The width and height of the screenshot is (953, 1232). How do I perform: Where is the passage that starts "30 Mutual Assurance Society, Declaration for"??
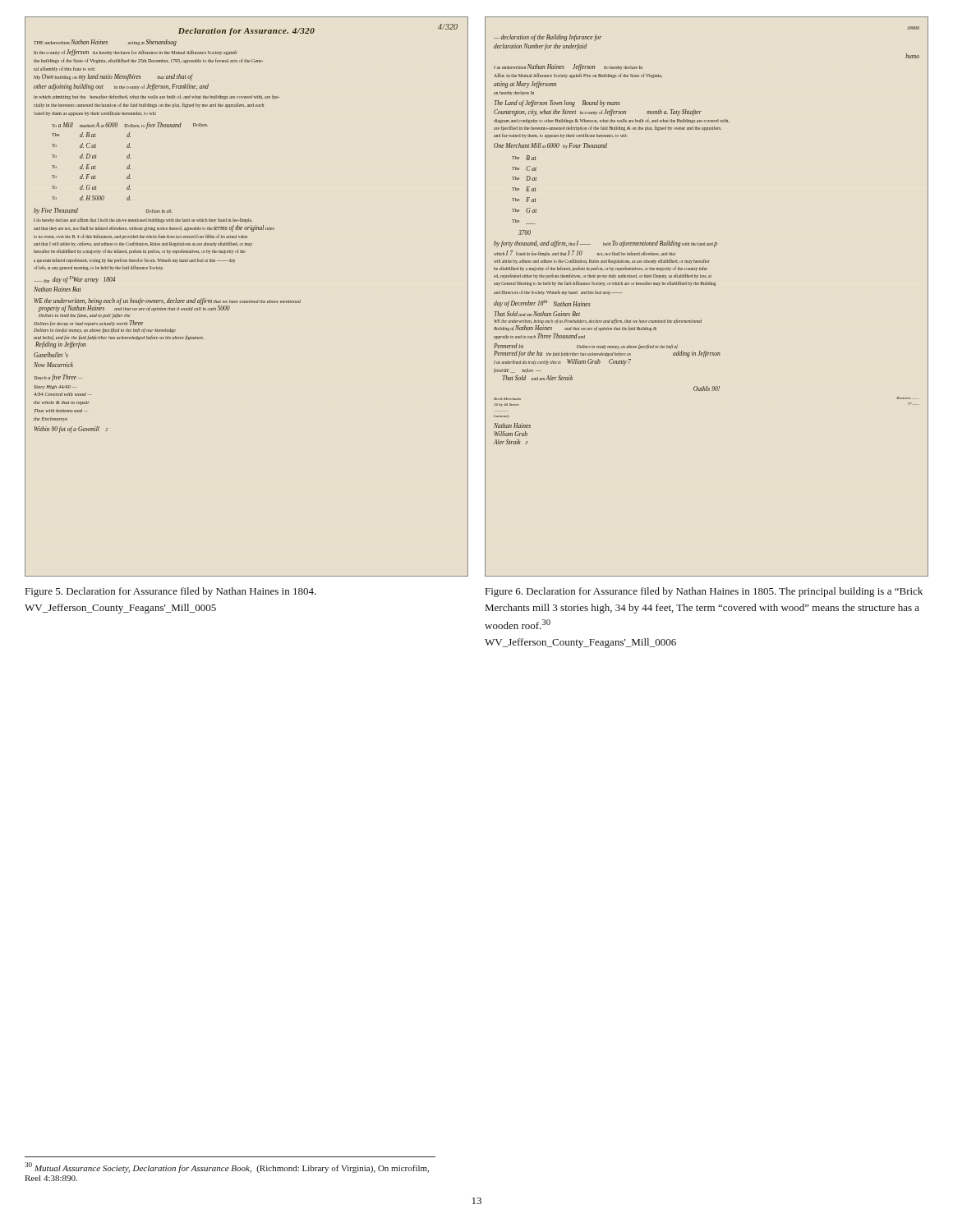coord(227,1172)
